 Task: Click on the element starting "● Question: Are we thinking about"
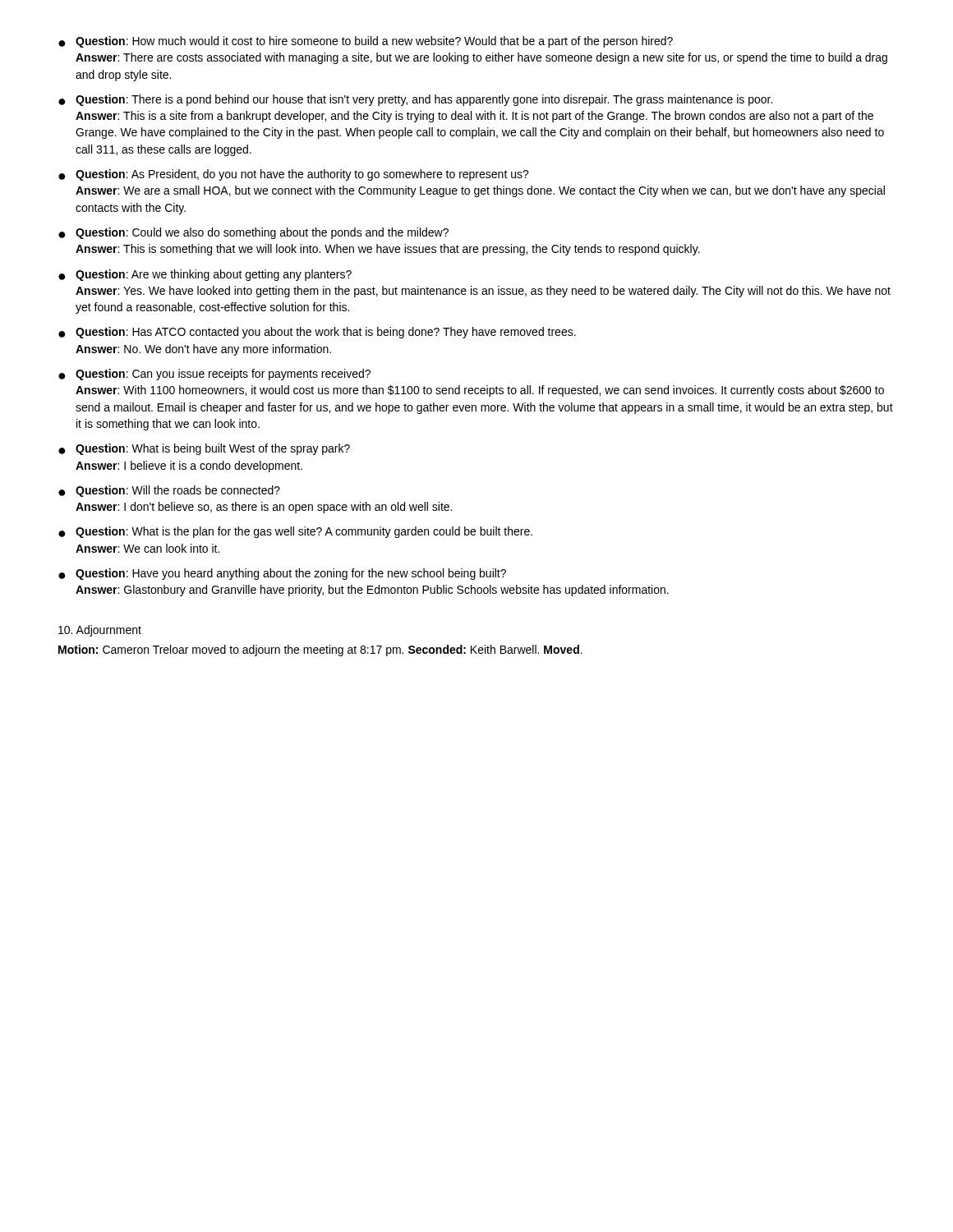476,291
